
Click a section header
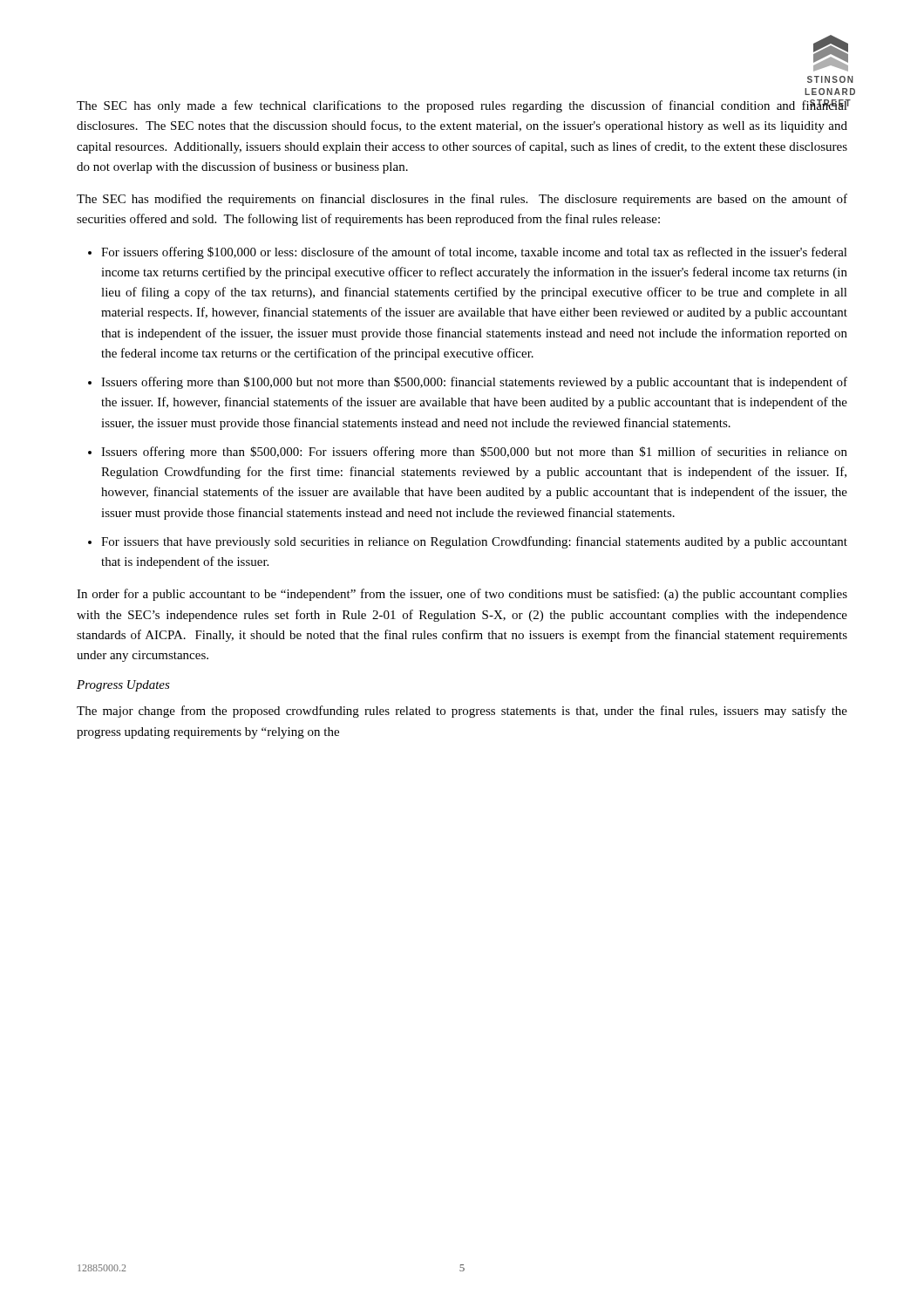coord(123,685)
